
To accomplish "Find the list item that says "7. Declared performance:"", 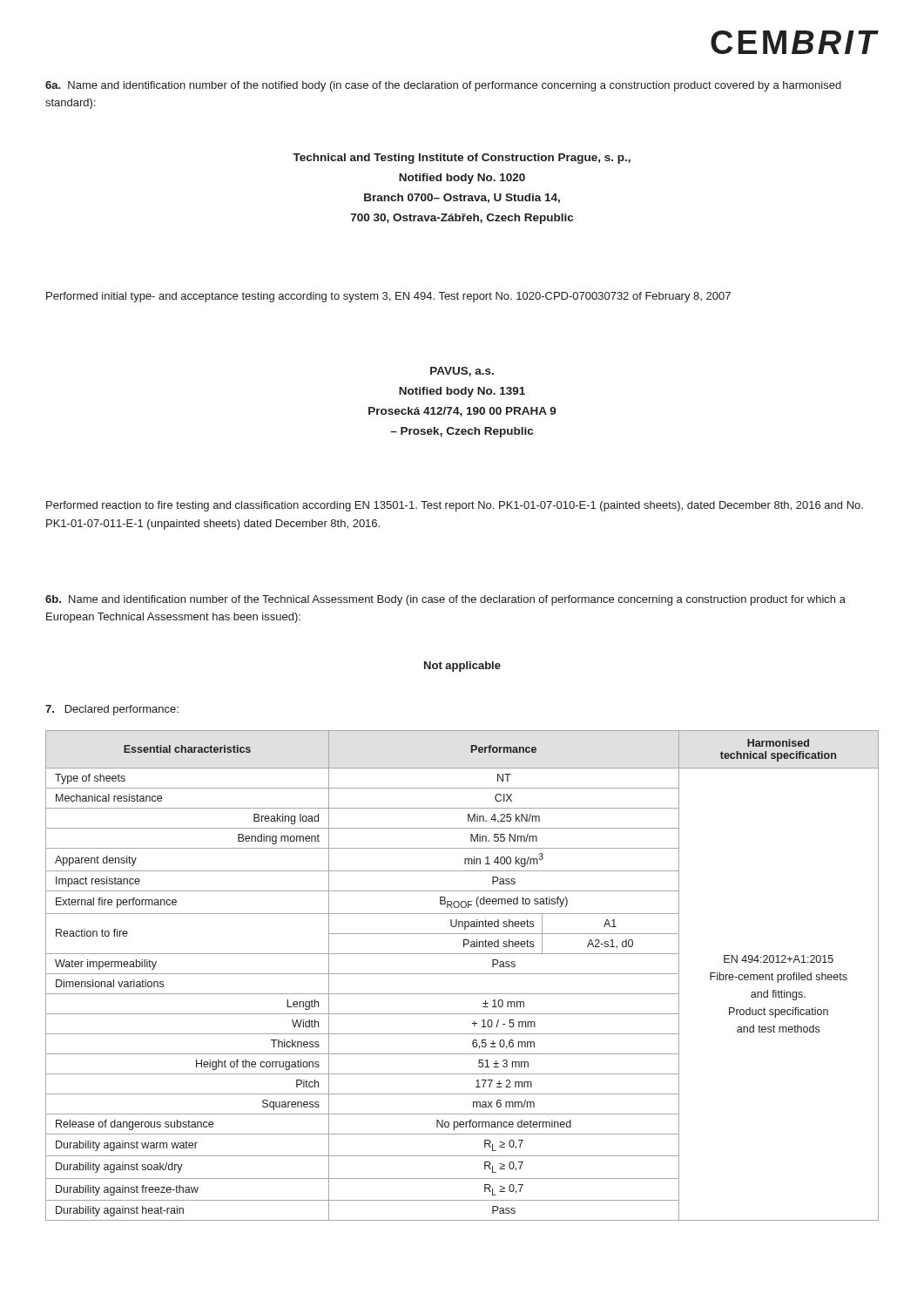I will (112, 709).
